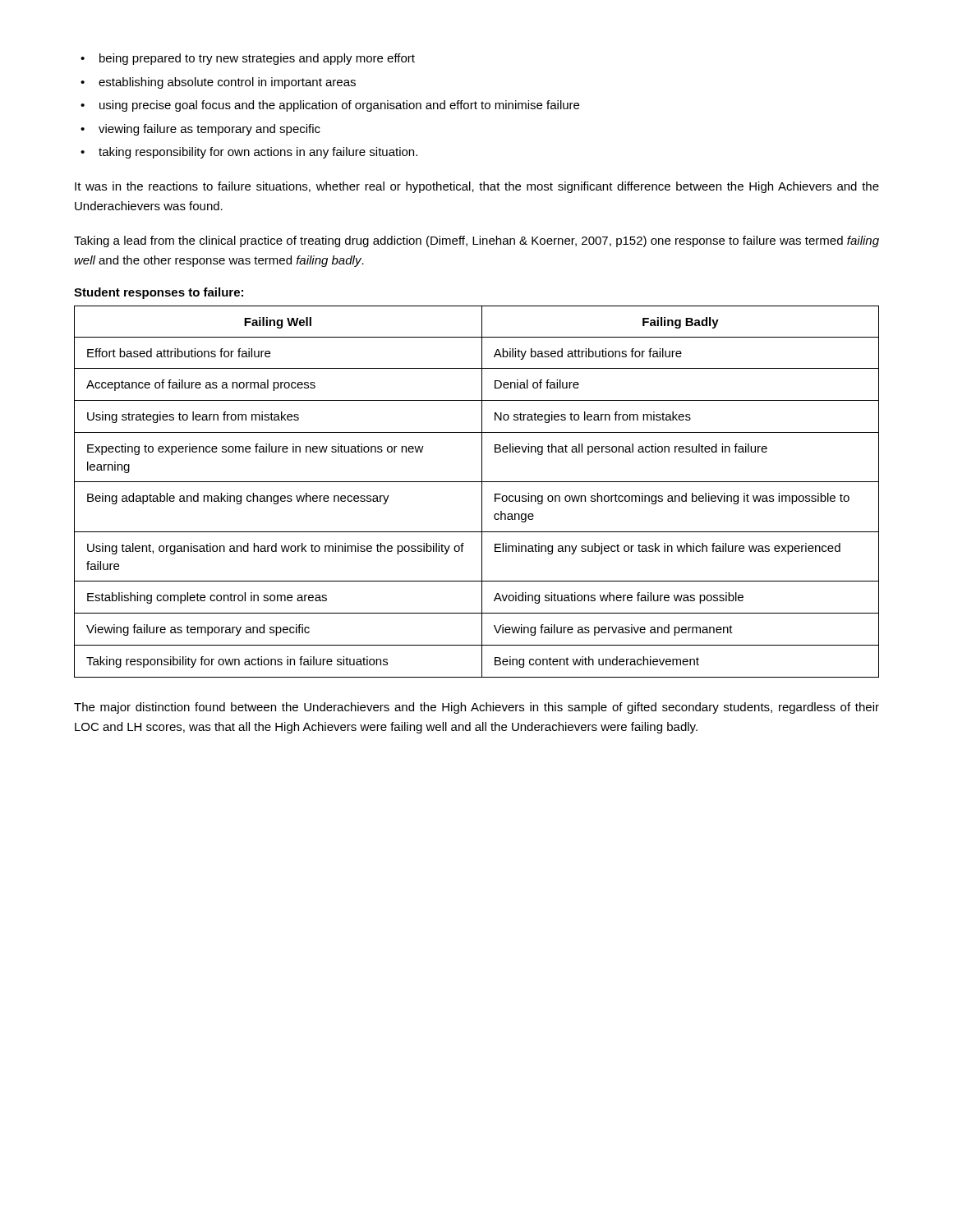This screenshot has width=953, height=1232.
Task: Locate the table with the text "Failing Well"
Action: [x=476, y=491]
